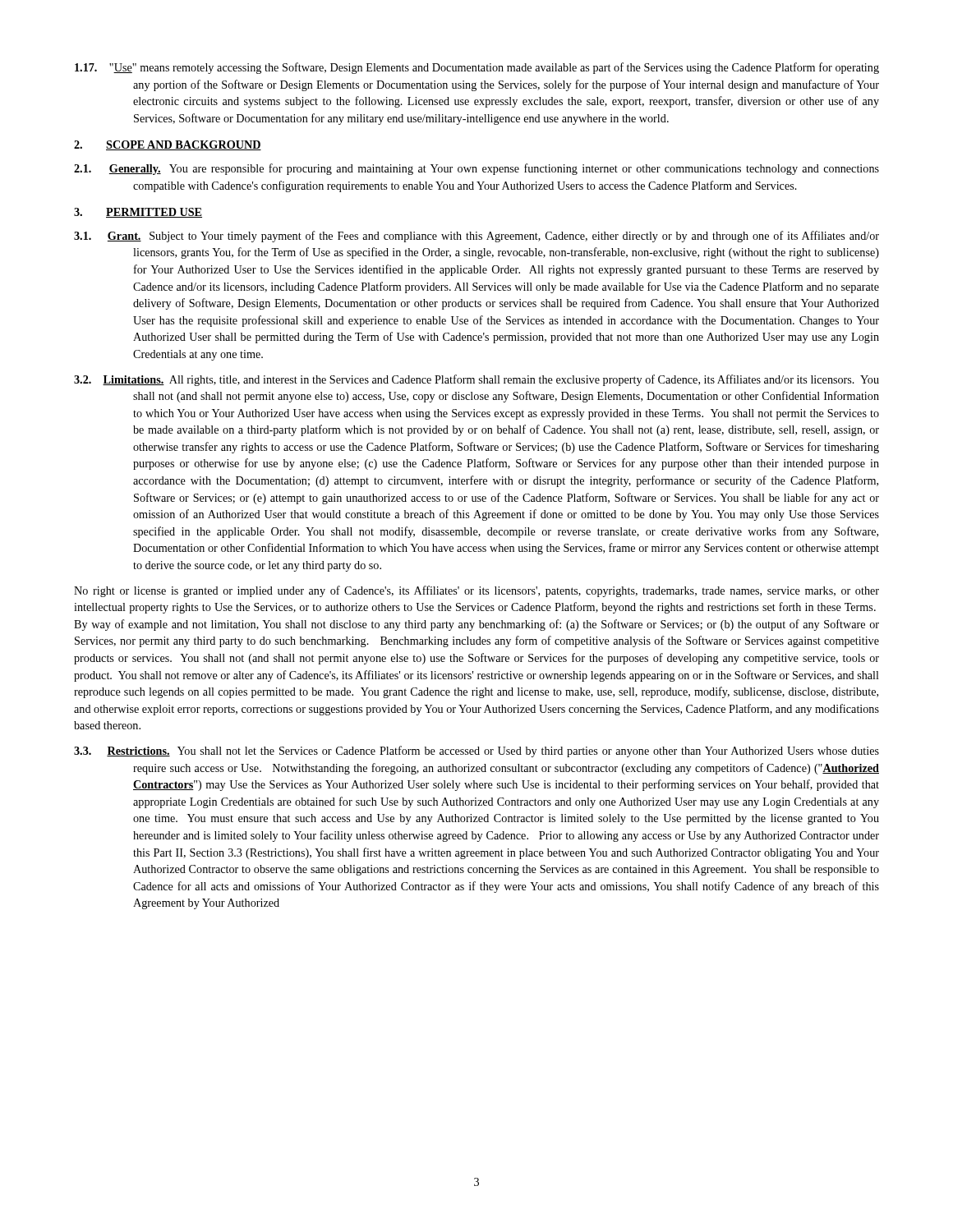Screen dimensions: 1232x953
Task: Click on the section header containing "2. SCOPE AND BACKGROUND"
Action: [x=167, y=145]
